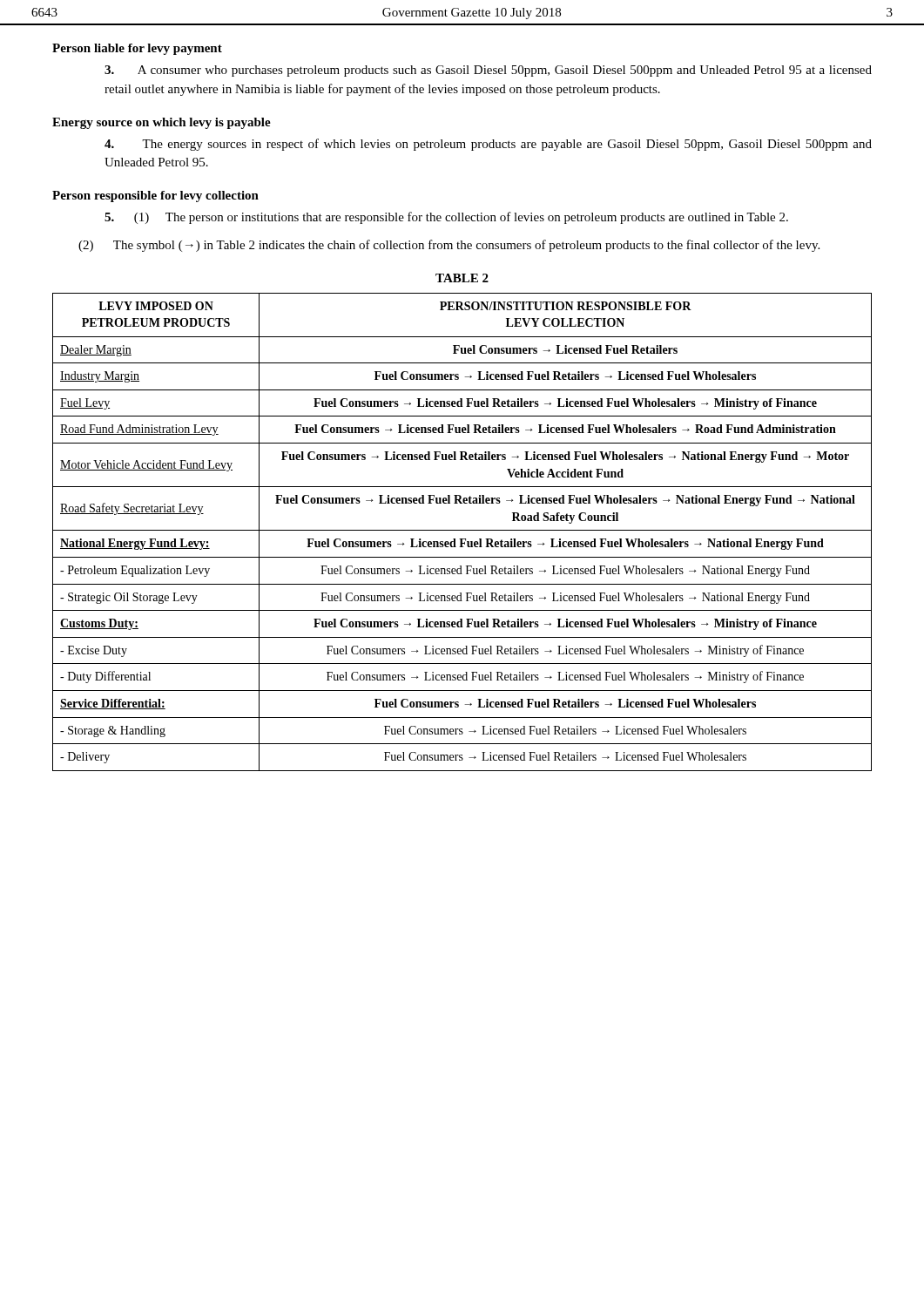
Task: Click on the text starting "(1) The person or"
Action: point(447,217)
